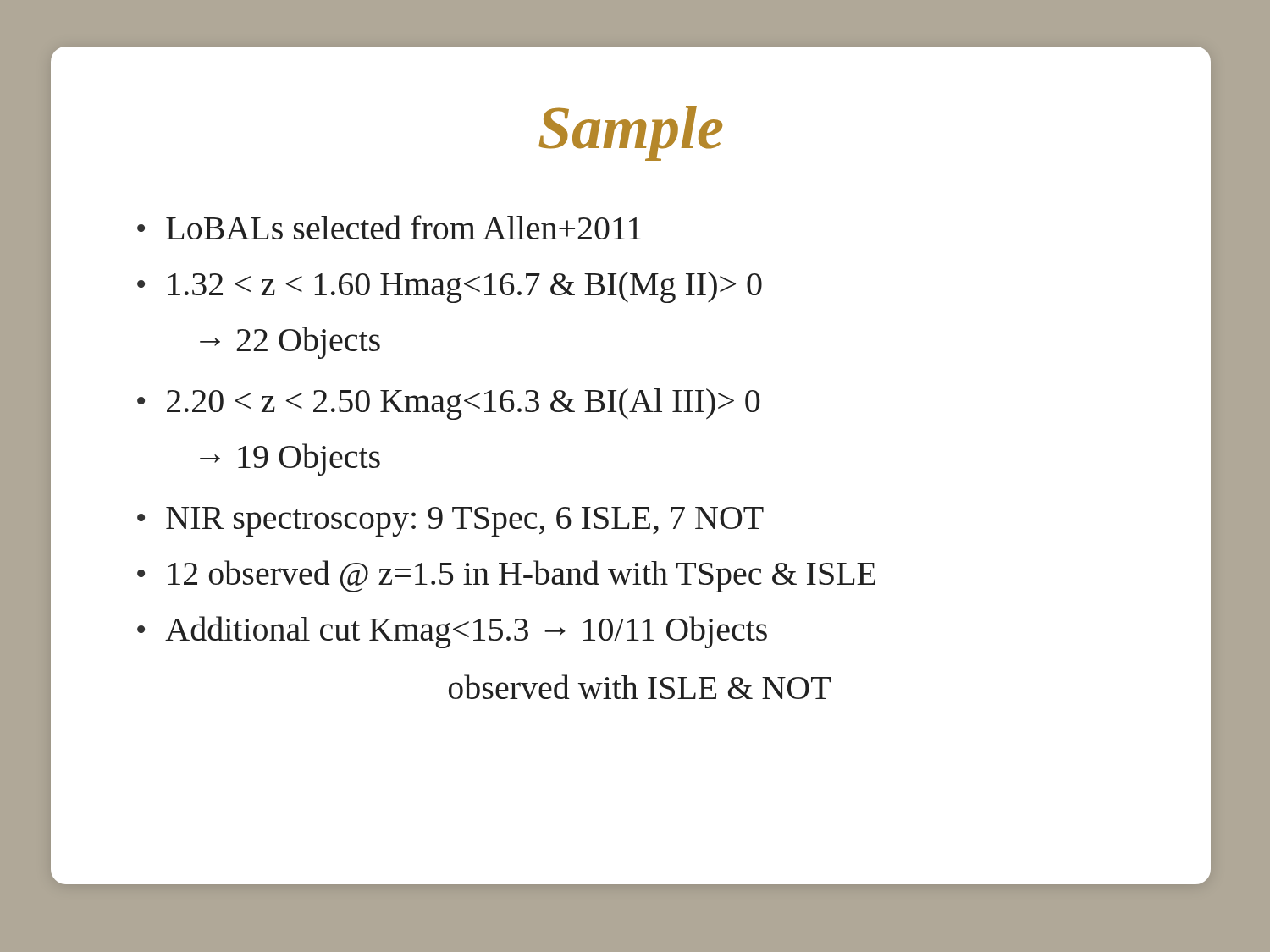This screenshot has height=952, width=1270.
Task: Point to "• 2.20 0 → 19 Objects"
Action: coord(639,429)
